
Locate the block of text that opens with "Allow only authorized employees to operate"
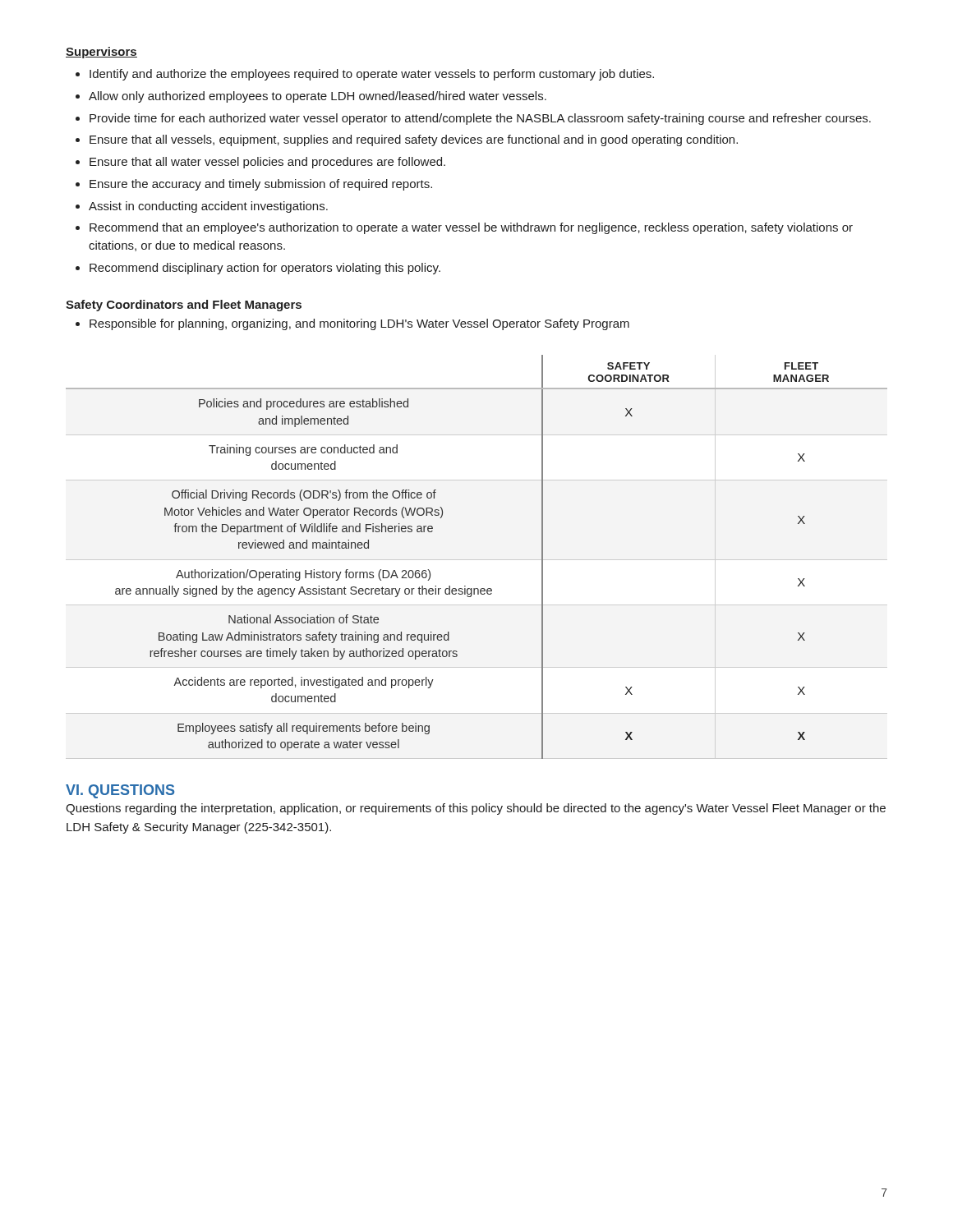coord(318,95)
